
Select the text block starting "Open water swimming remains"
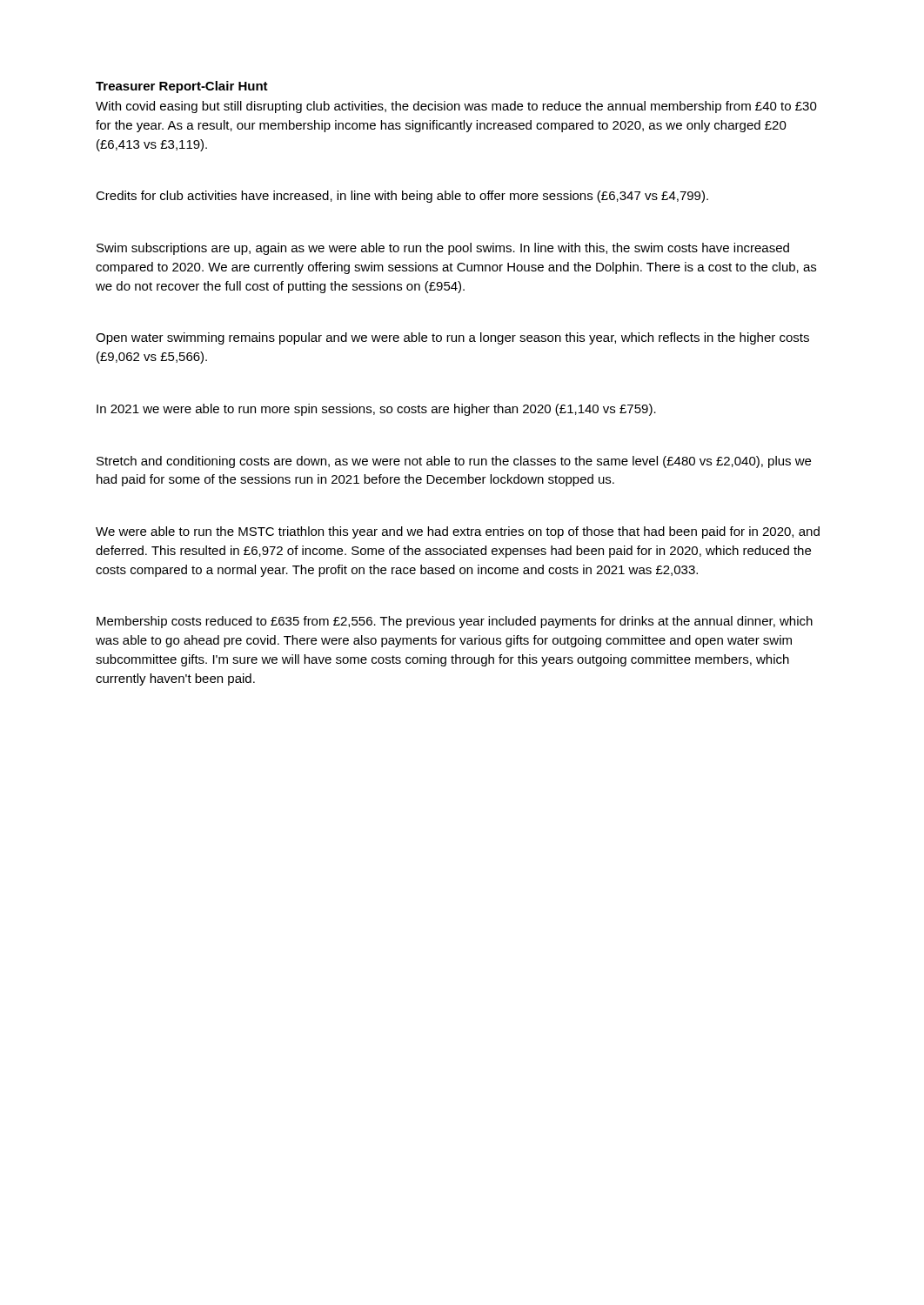coord(453,347)
